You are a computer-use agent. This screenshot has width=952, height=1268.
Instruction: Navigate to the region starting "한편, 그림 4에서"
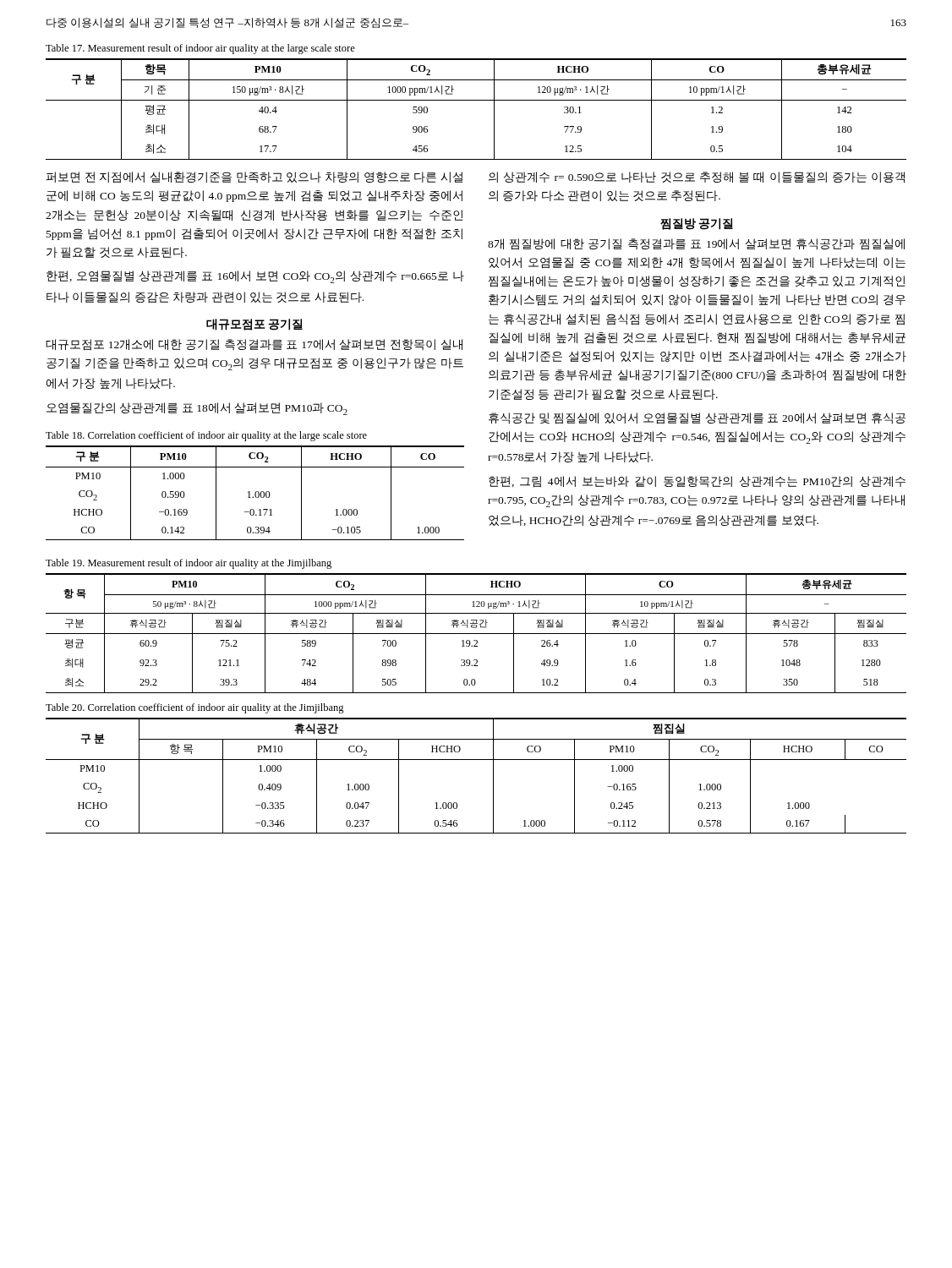(x=697, y=501)
